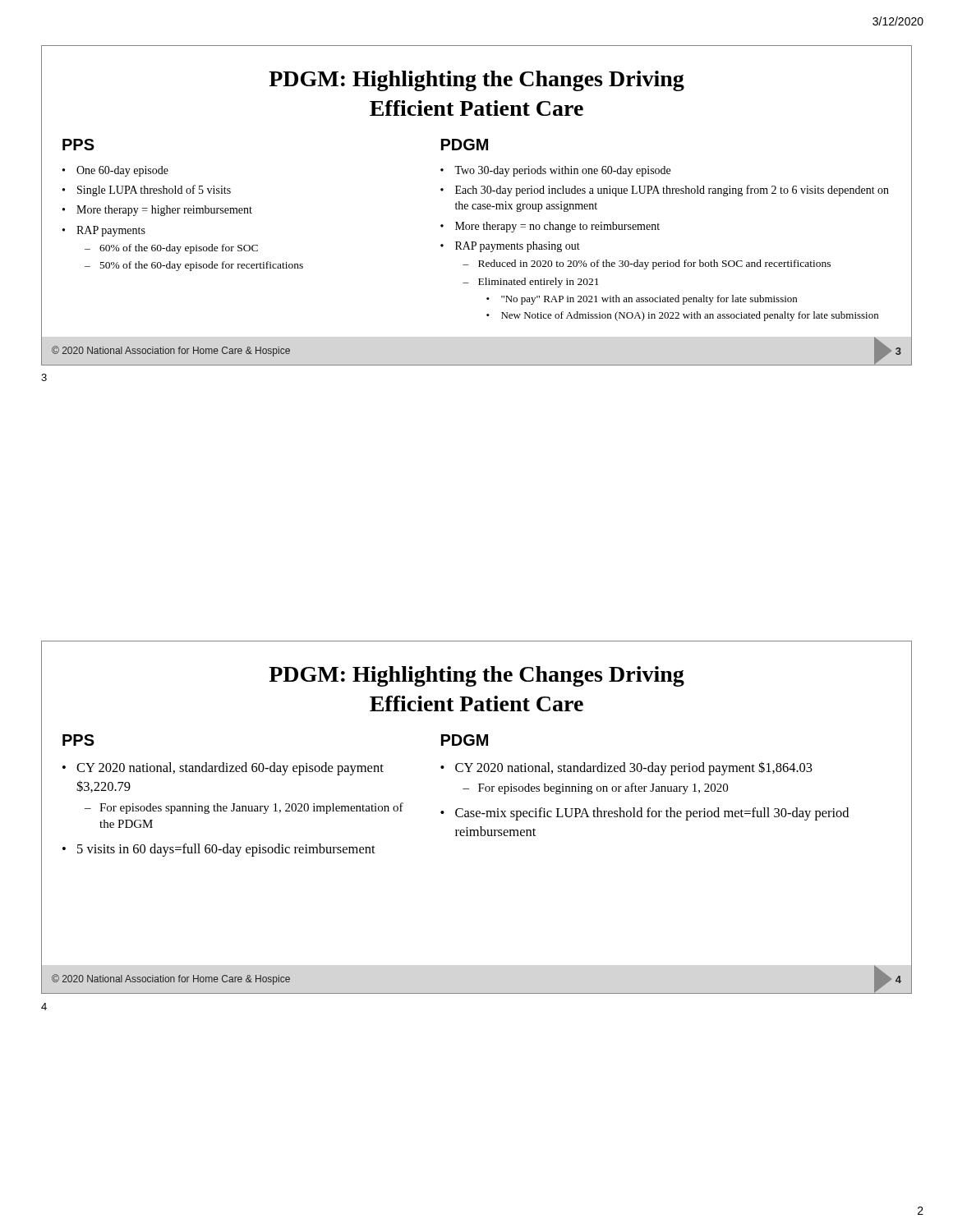Find the region starting "More therapy = higher reimbursement"
953x1232 pixels.
238,210
